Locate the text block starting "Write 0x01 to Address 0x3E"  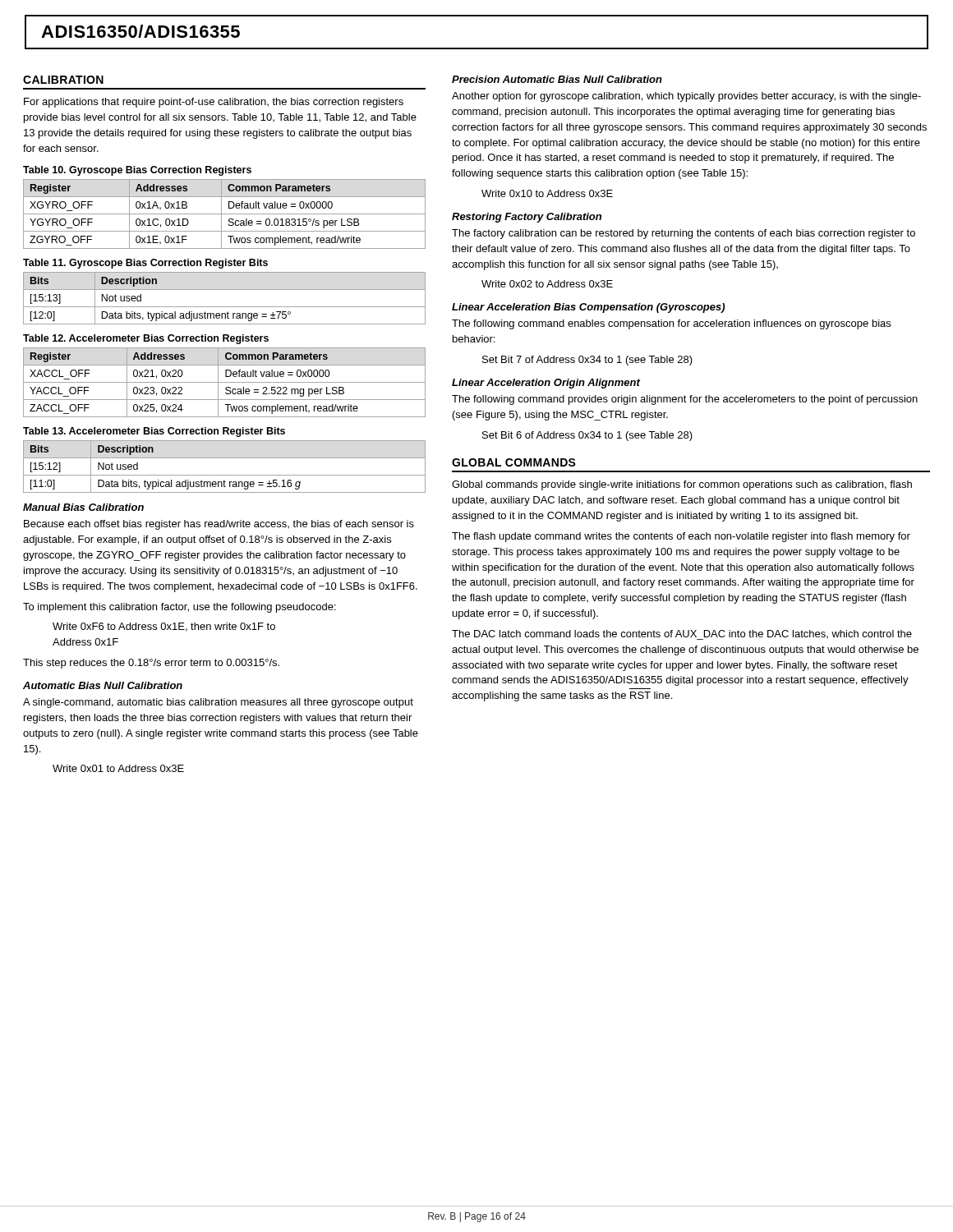(118, 769)
